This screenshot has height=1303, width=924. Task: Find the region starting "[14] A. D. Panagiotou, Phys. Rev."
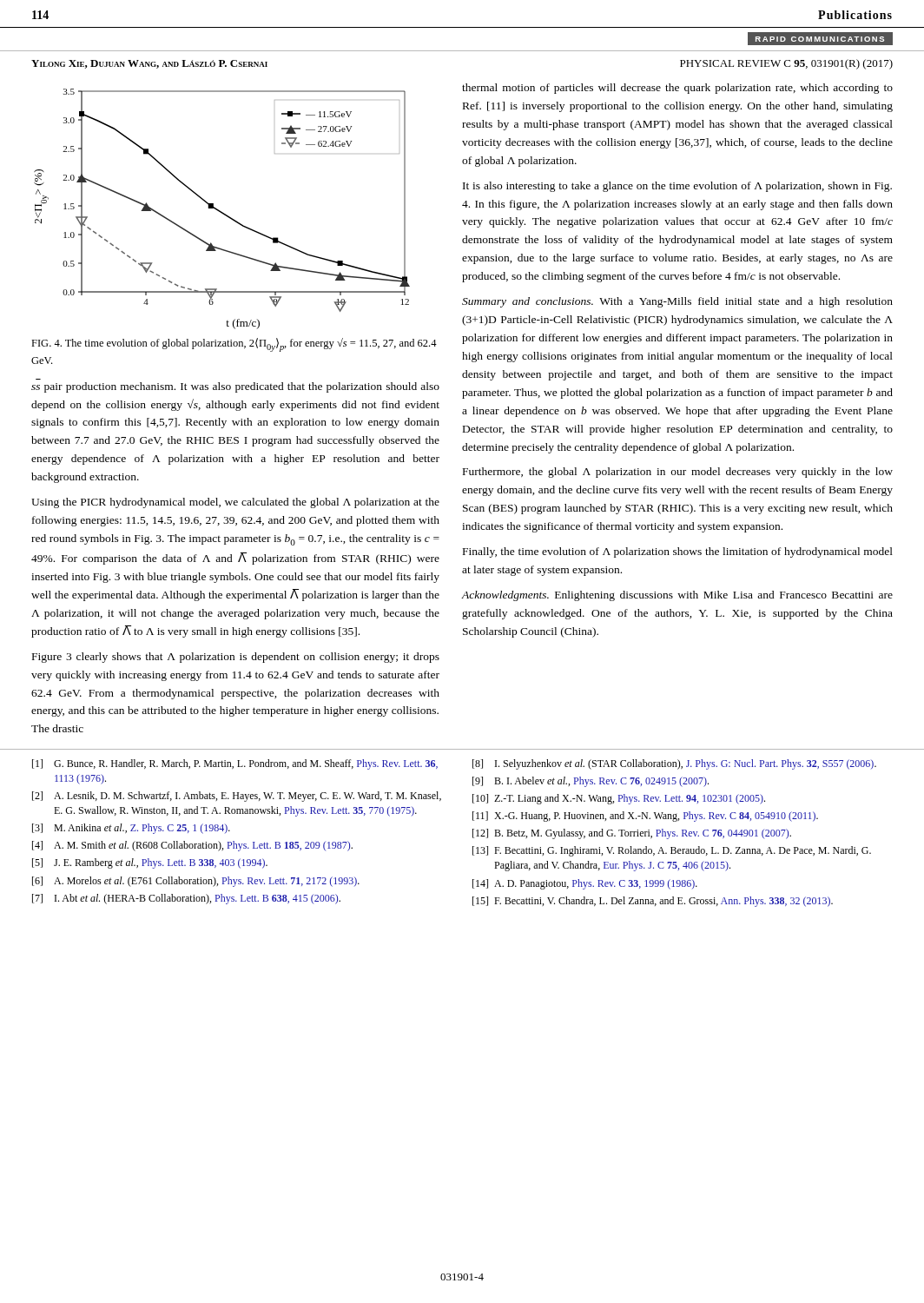(x=682, y=883)
